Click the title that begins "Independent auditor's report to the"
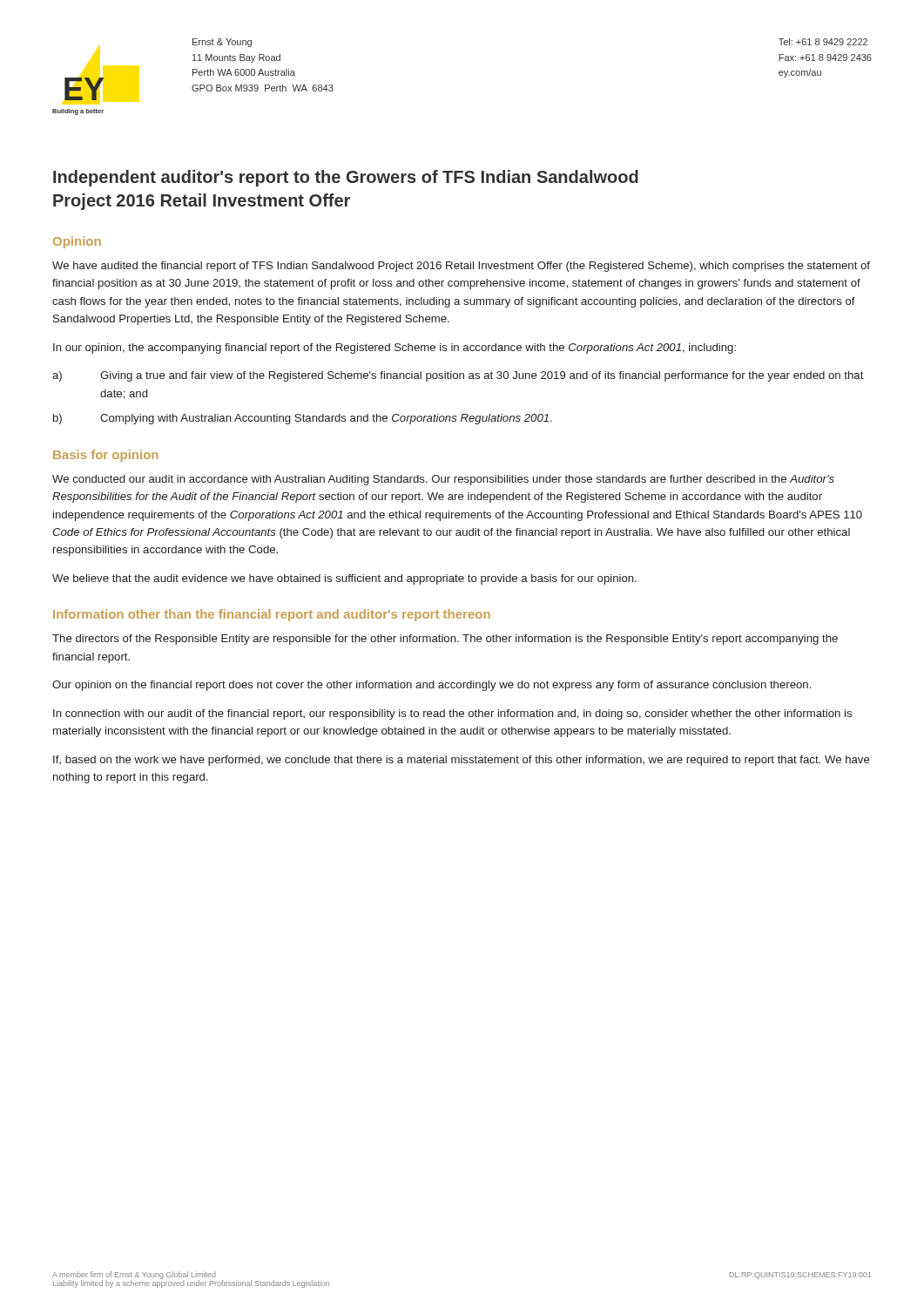 346,189
